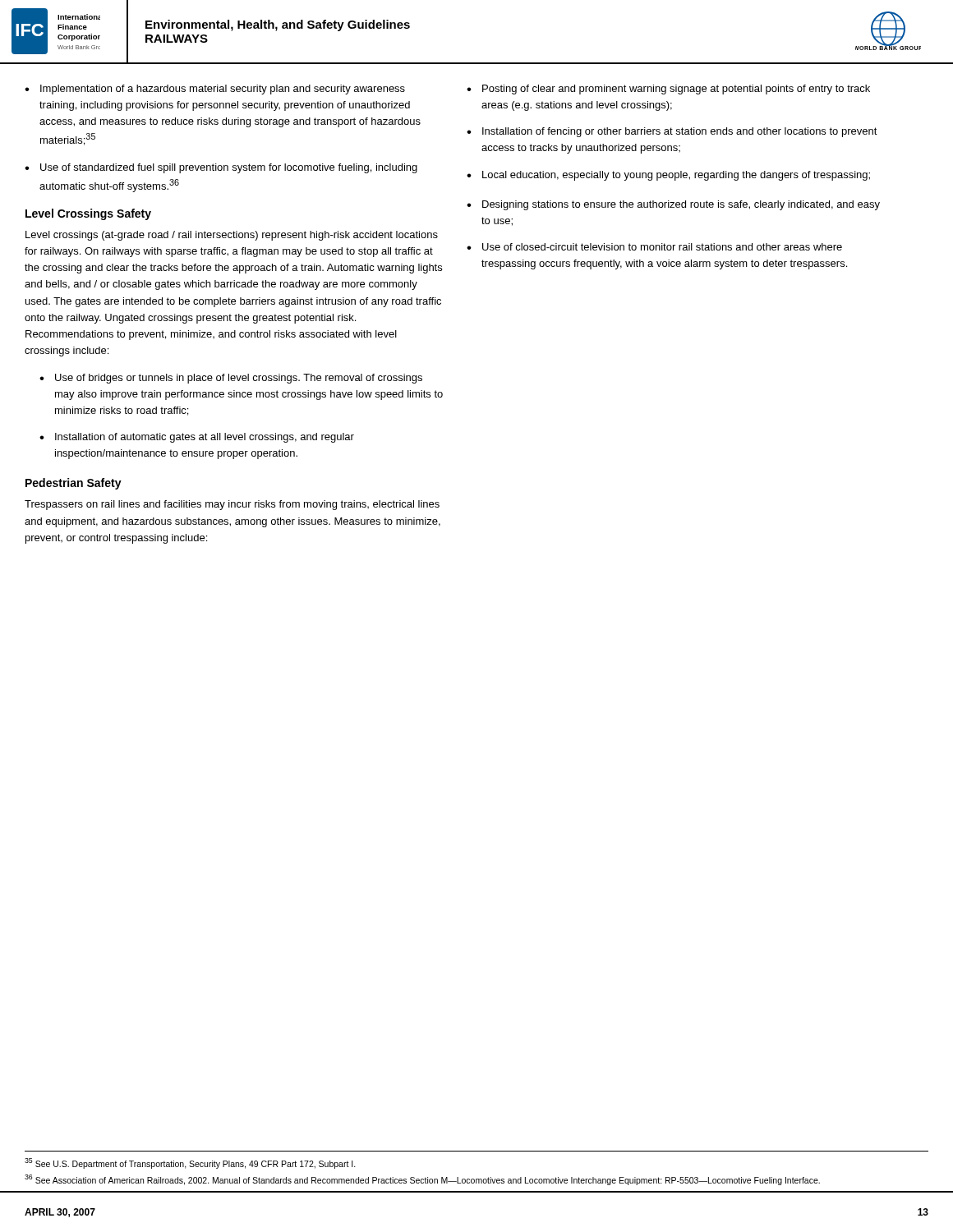This screenshot has height=1232, width=953.
Task: Point to "Level Crossings Safety"
Action: tap(88, 213)
